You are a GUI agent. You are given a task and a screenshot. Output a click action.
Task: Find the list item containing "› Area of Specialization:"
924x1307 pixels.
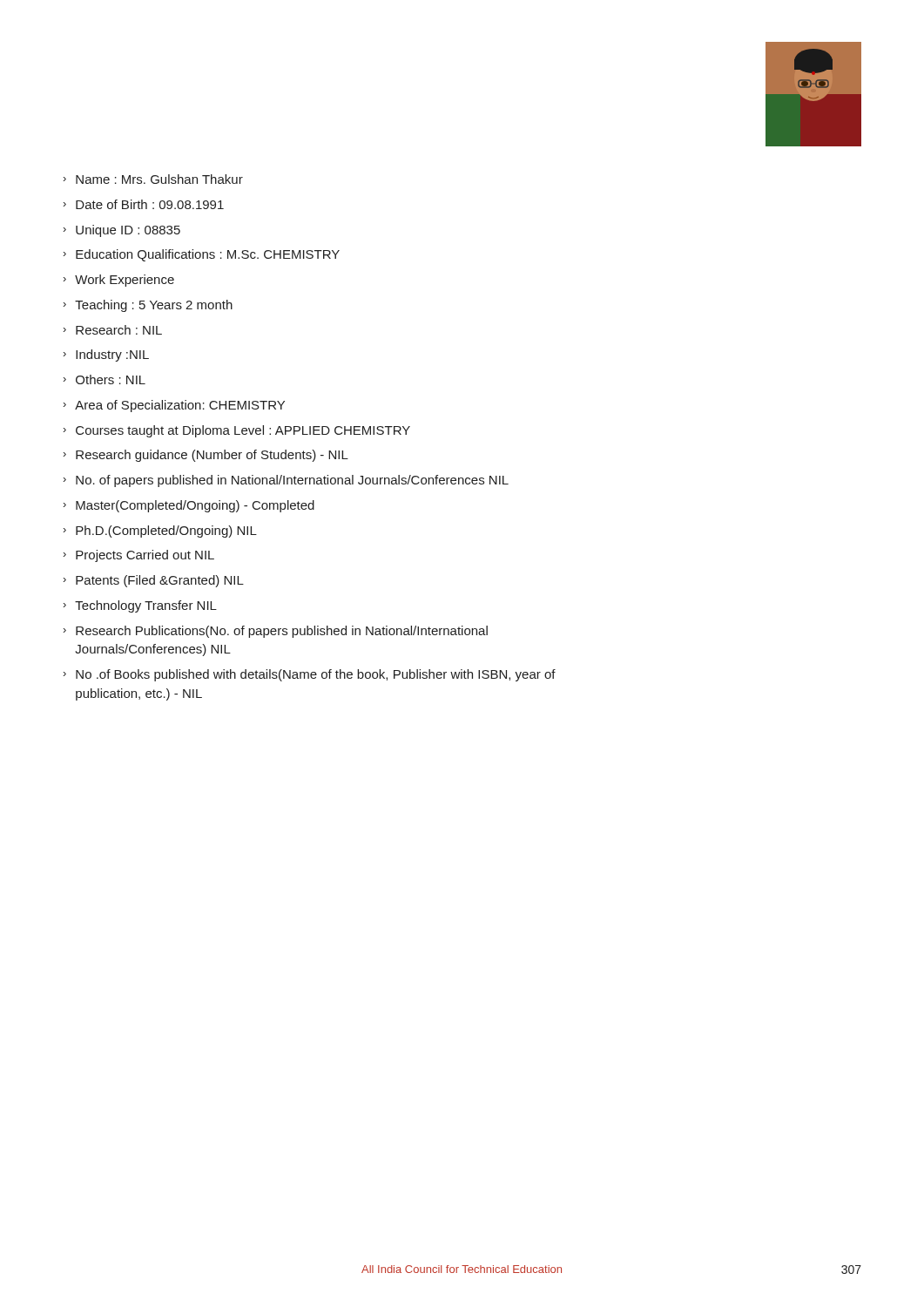tap(174, 406)
